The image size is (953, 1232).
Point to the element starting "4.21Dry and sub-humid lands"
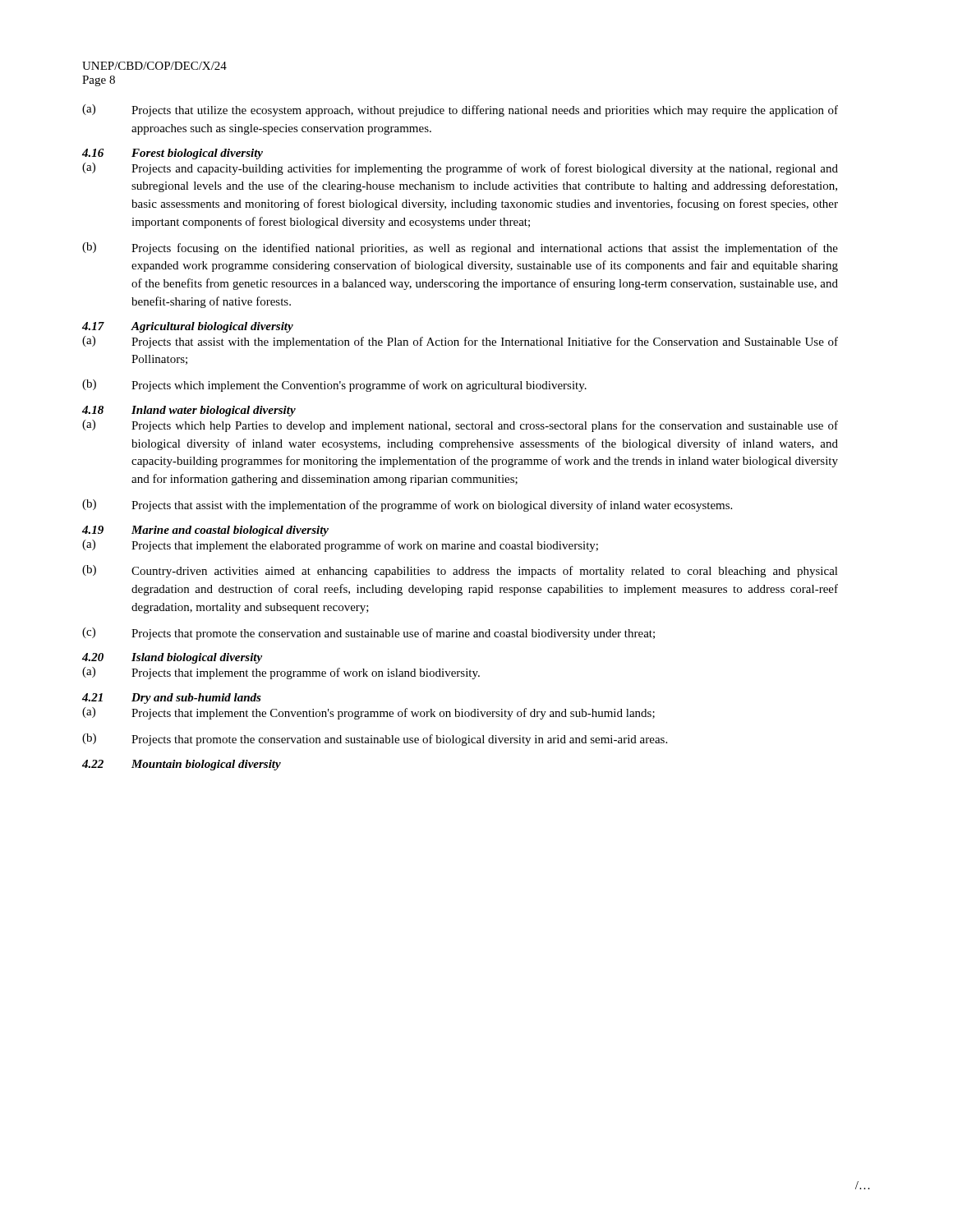[x=172, y=698]
